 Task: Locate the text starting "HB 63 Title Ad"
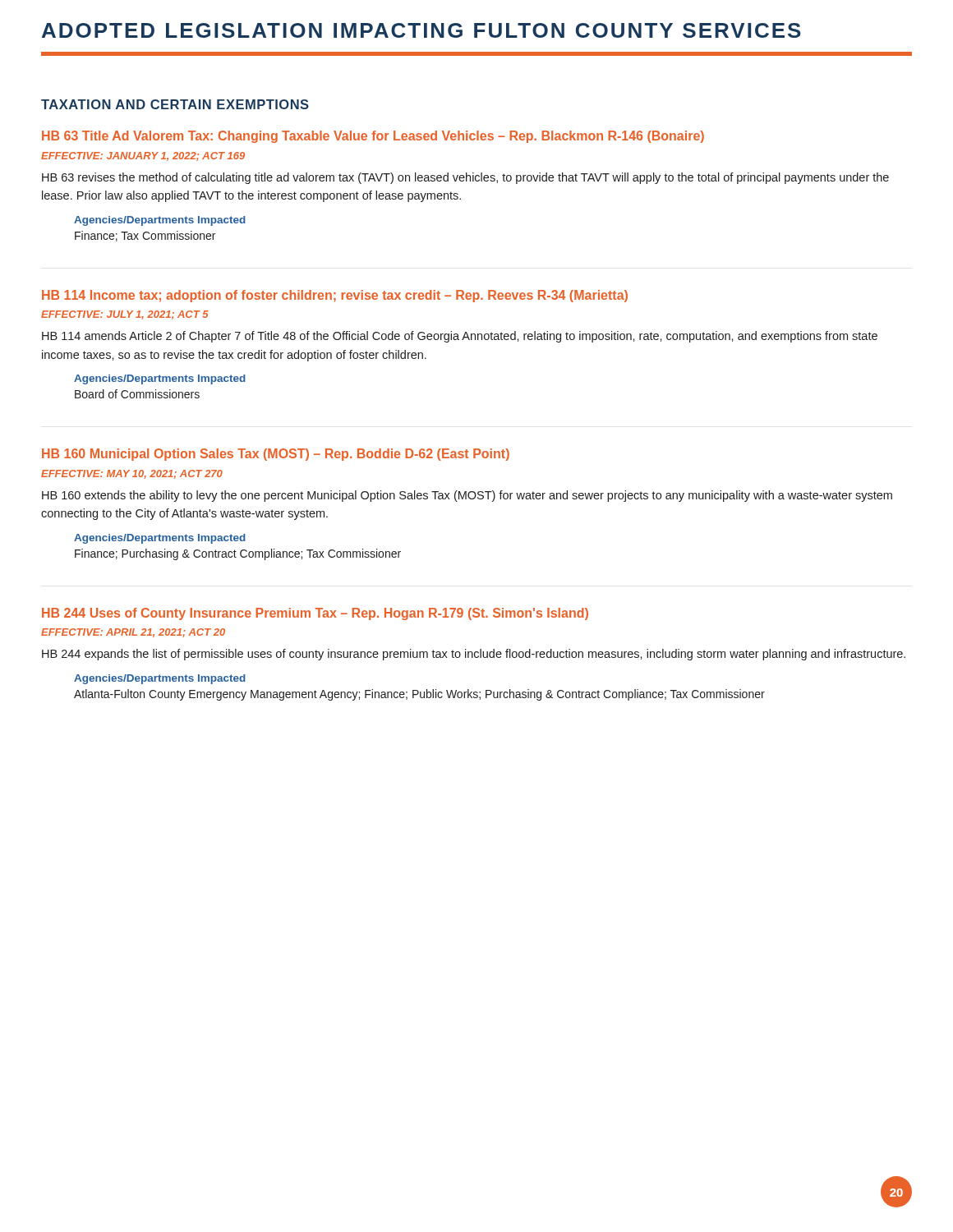(x=373, y=136)
